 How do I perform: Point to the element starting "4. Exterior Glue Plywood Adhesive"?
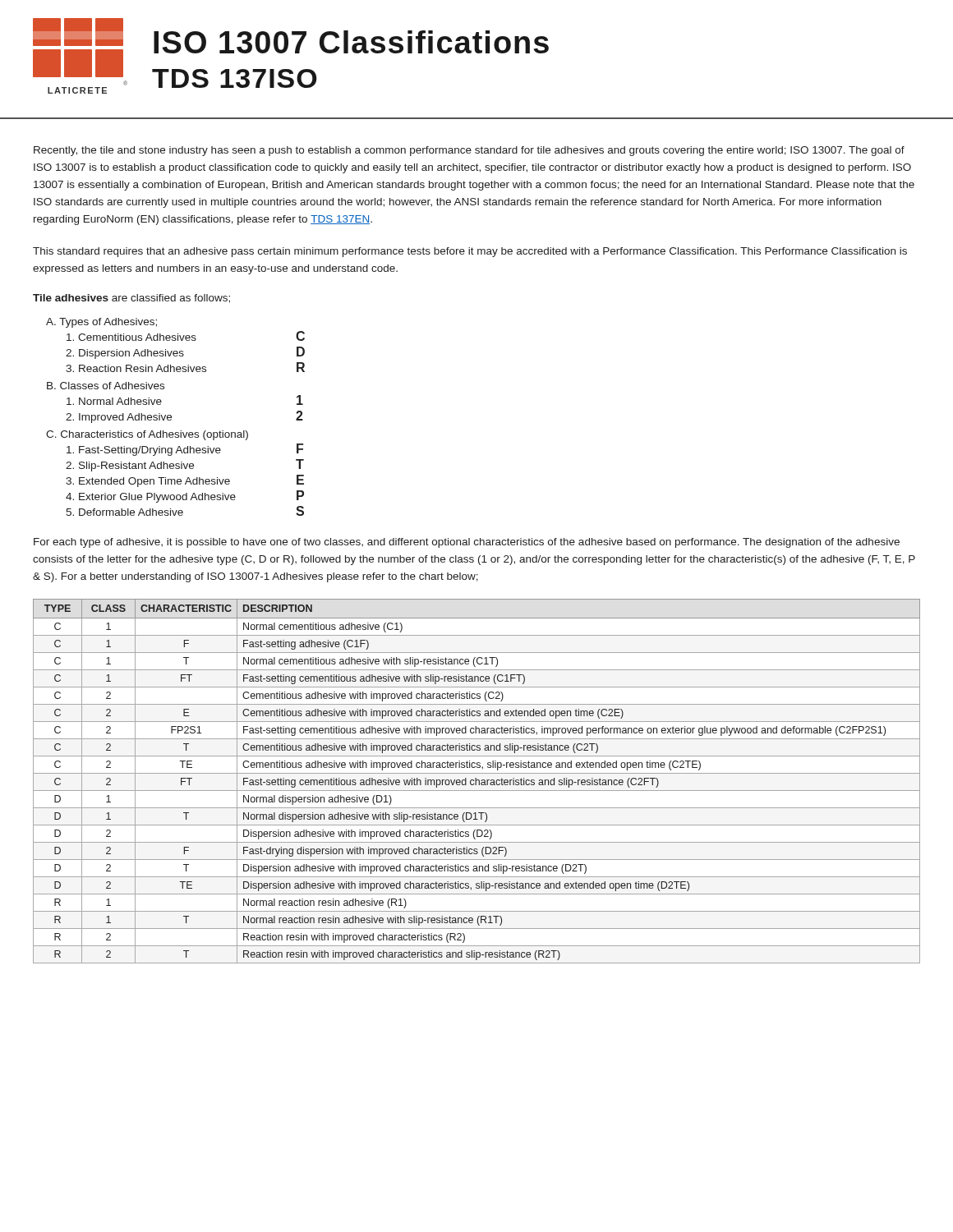(185, 496)
